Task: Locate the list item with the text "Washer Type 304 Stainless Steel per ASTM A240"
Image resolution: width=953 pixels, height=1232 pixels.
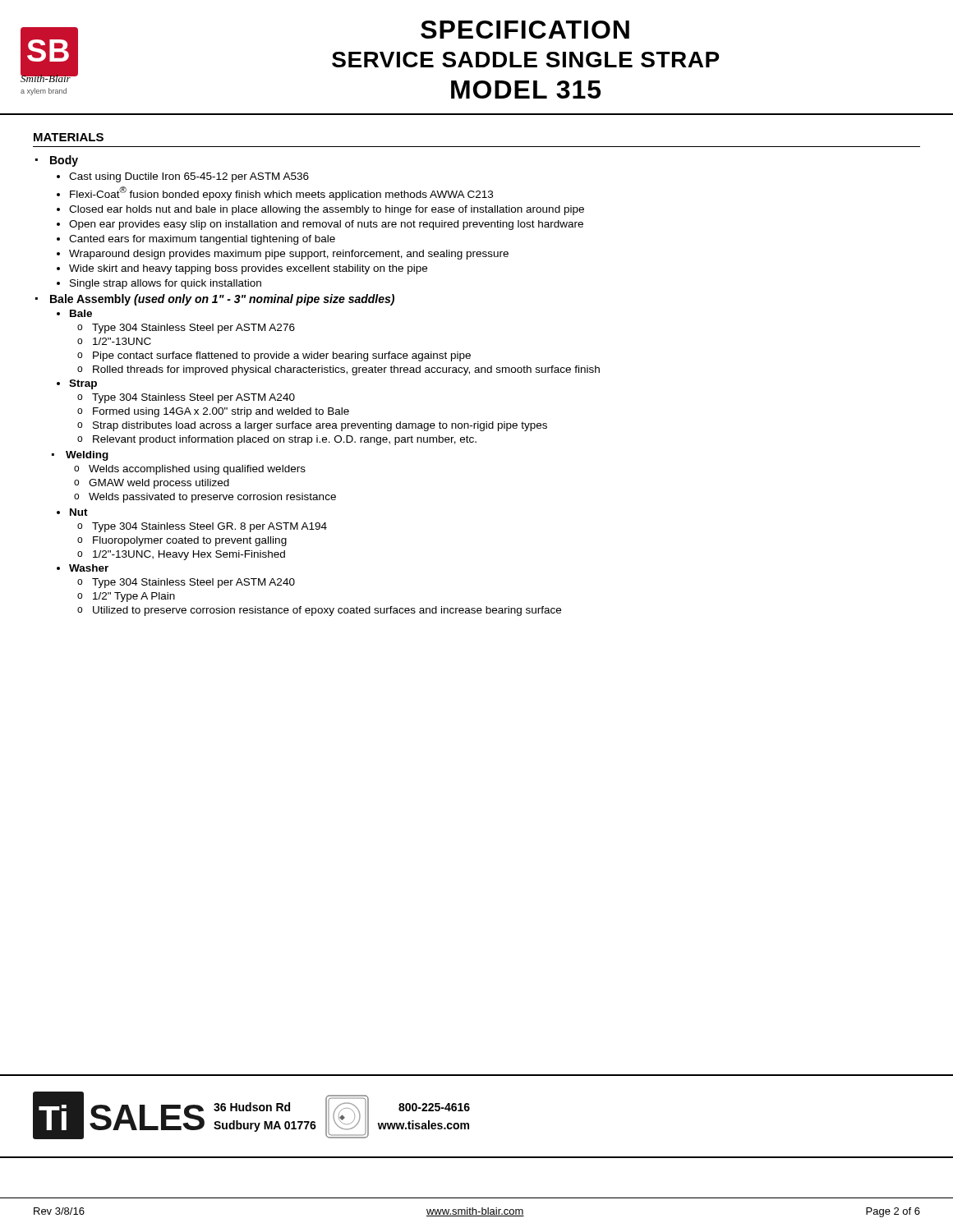Action: coord(89,568)
